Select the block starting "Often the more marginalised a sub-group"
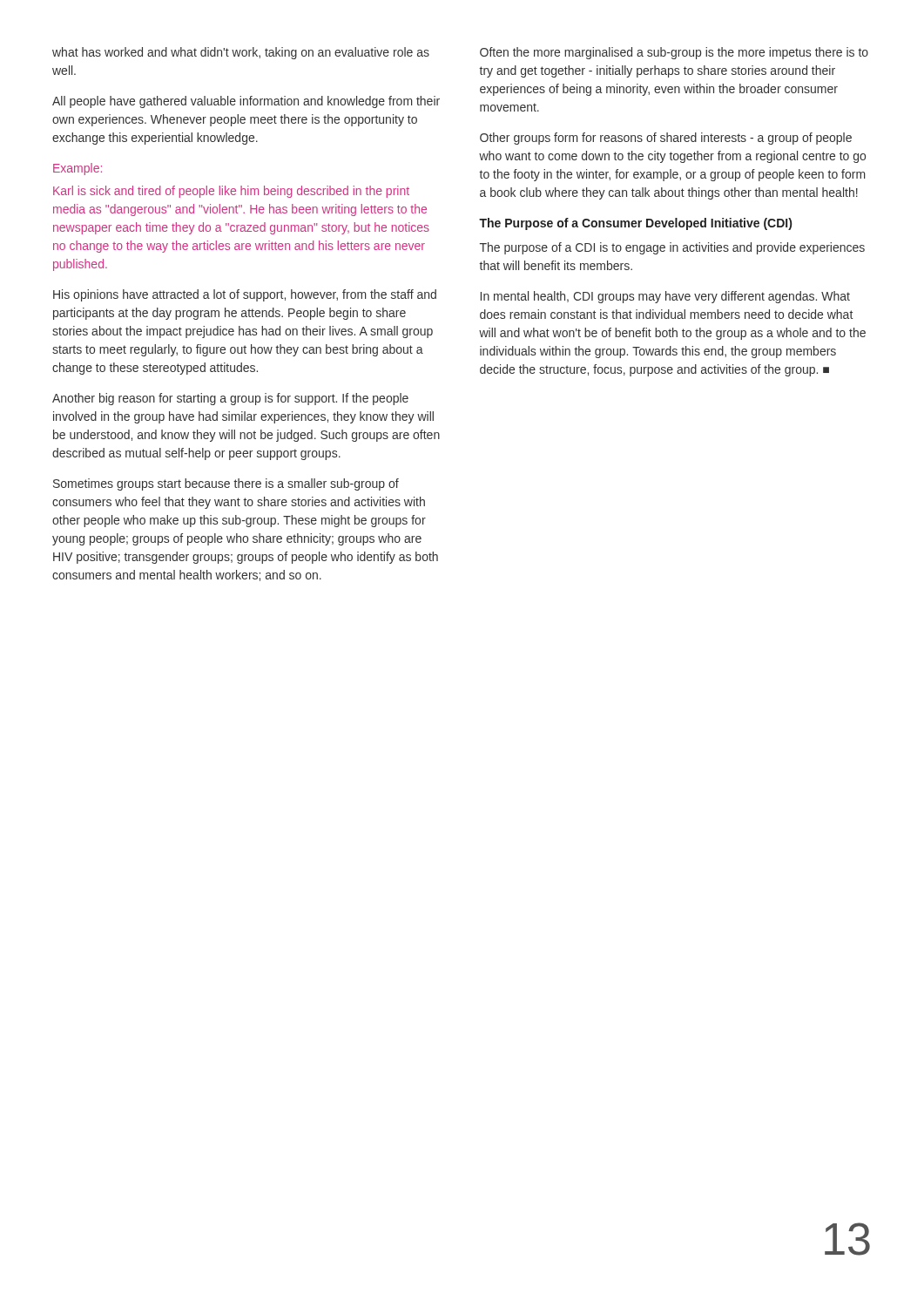Image resolution: width=924 pixels, height=1307 pixels. tap(674, 80)
